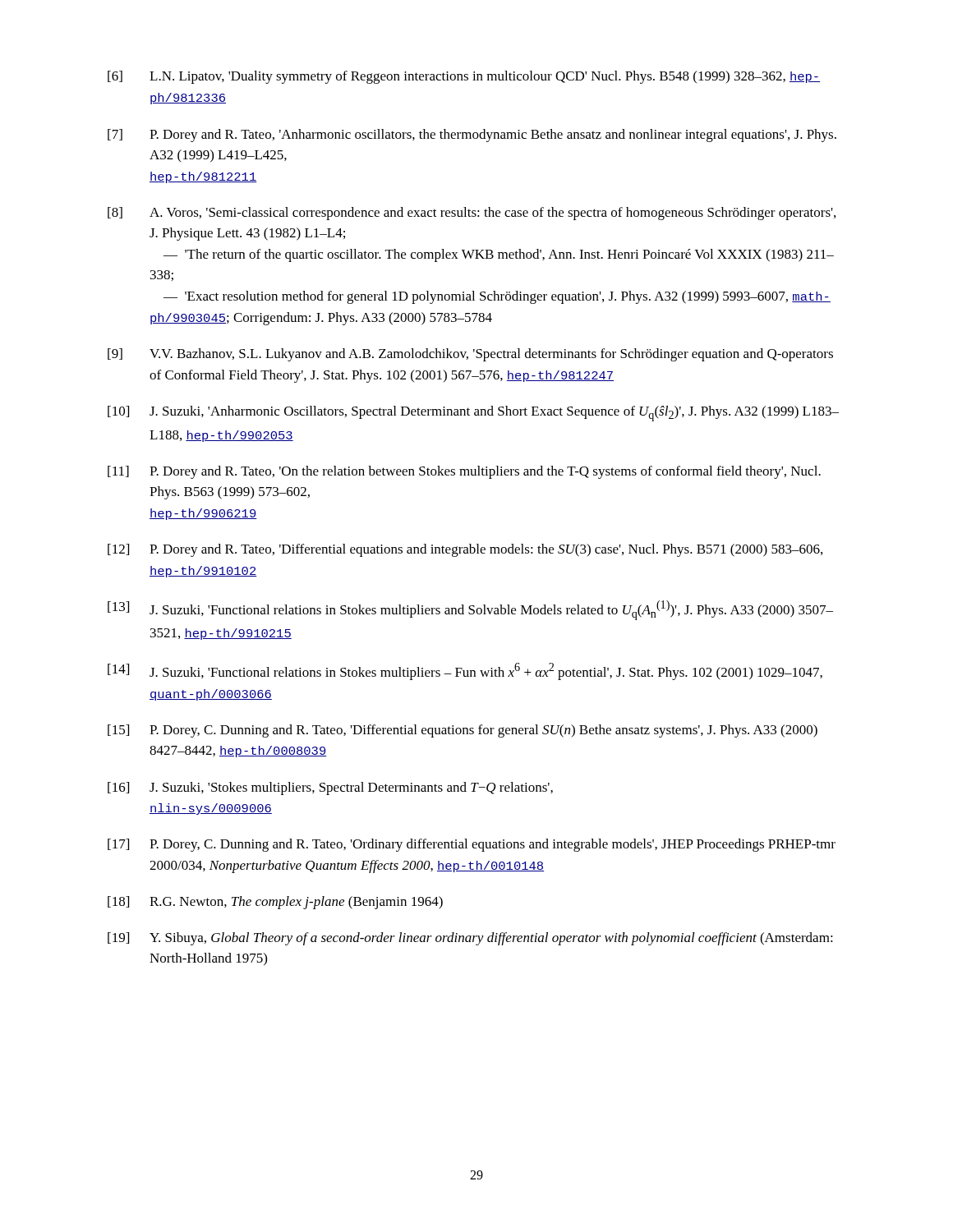Navigate to the text block starting "[11] P. Dorey and R. Tateo,"
Image resolution: width=953 pixels, height=1232 pixels.
(x=464, y=472)
